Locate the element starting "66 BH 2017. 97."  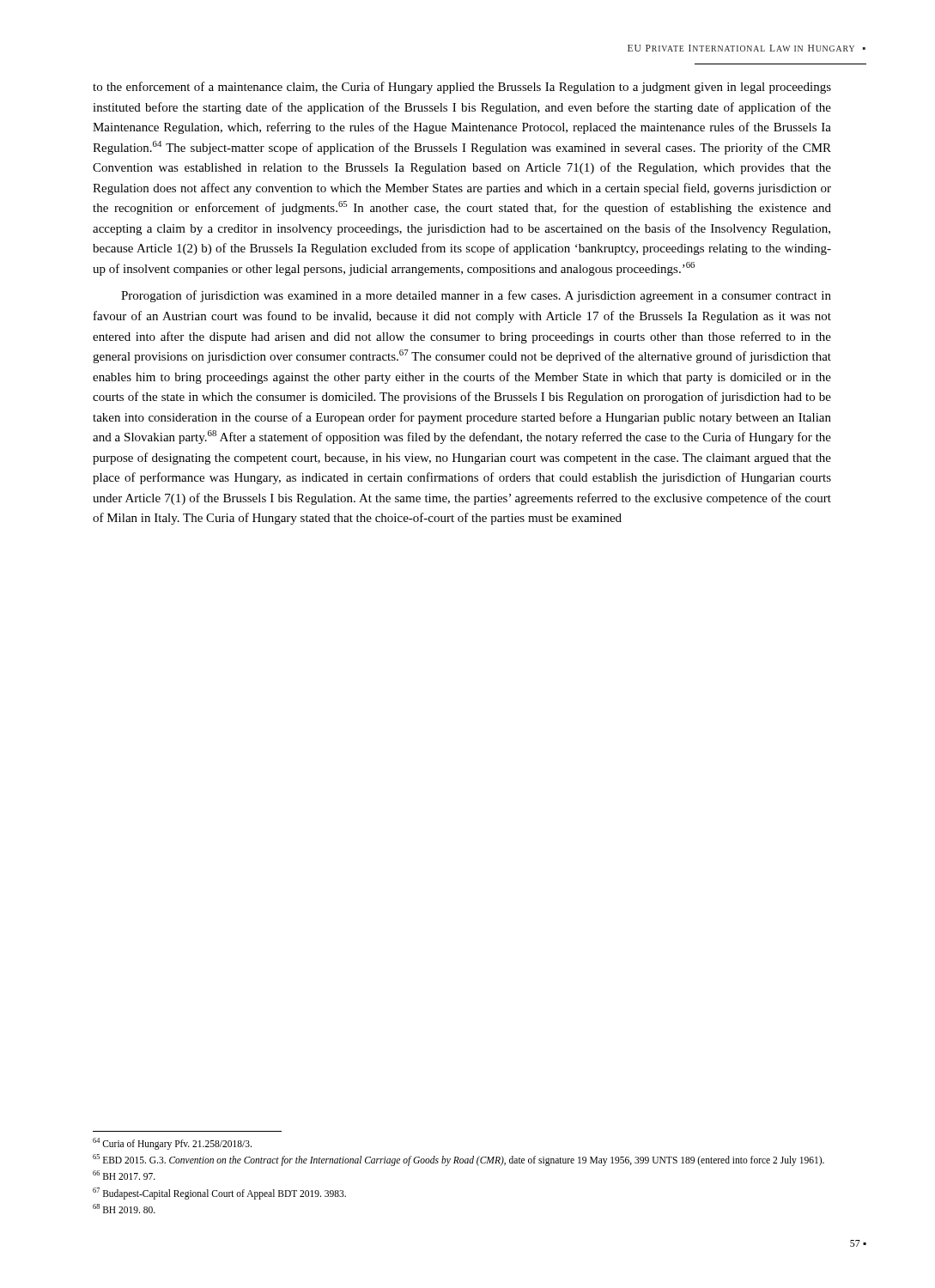[124, 1176]
